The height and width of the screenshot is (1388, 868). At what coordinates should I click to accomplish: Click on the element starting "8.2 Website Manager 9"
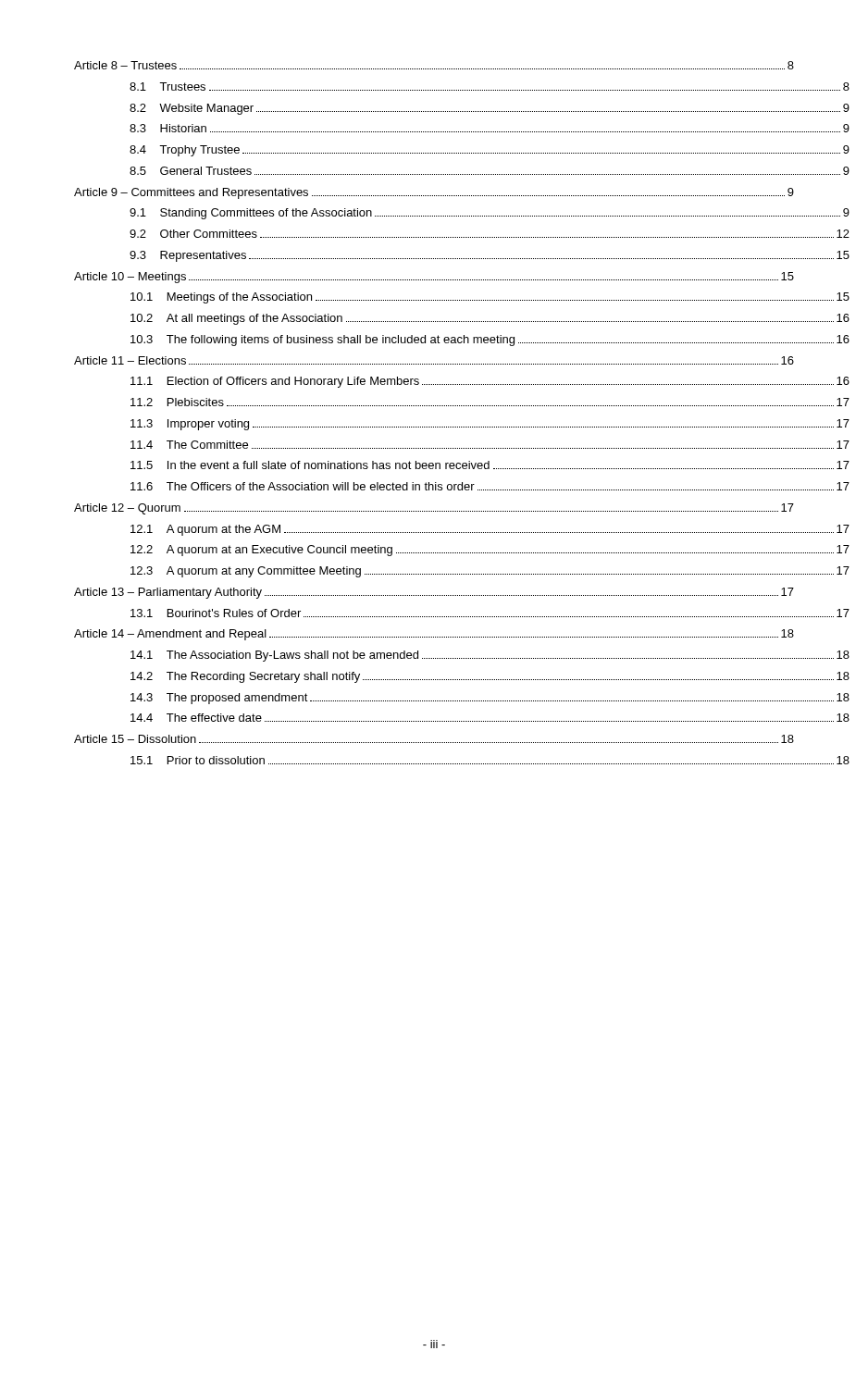coord(490,108)
